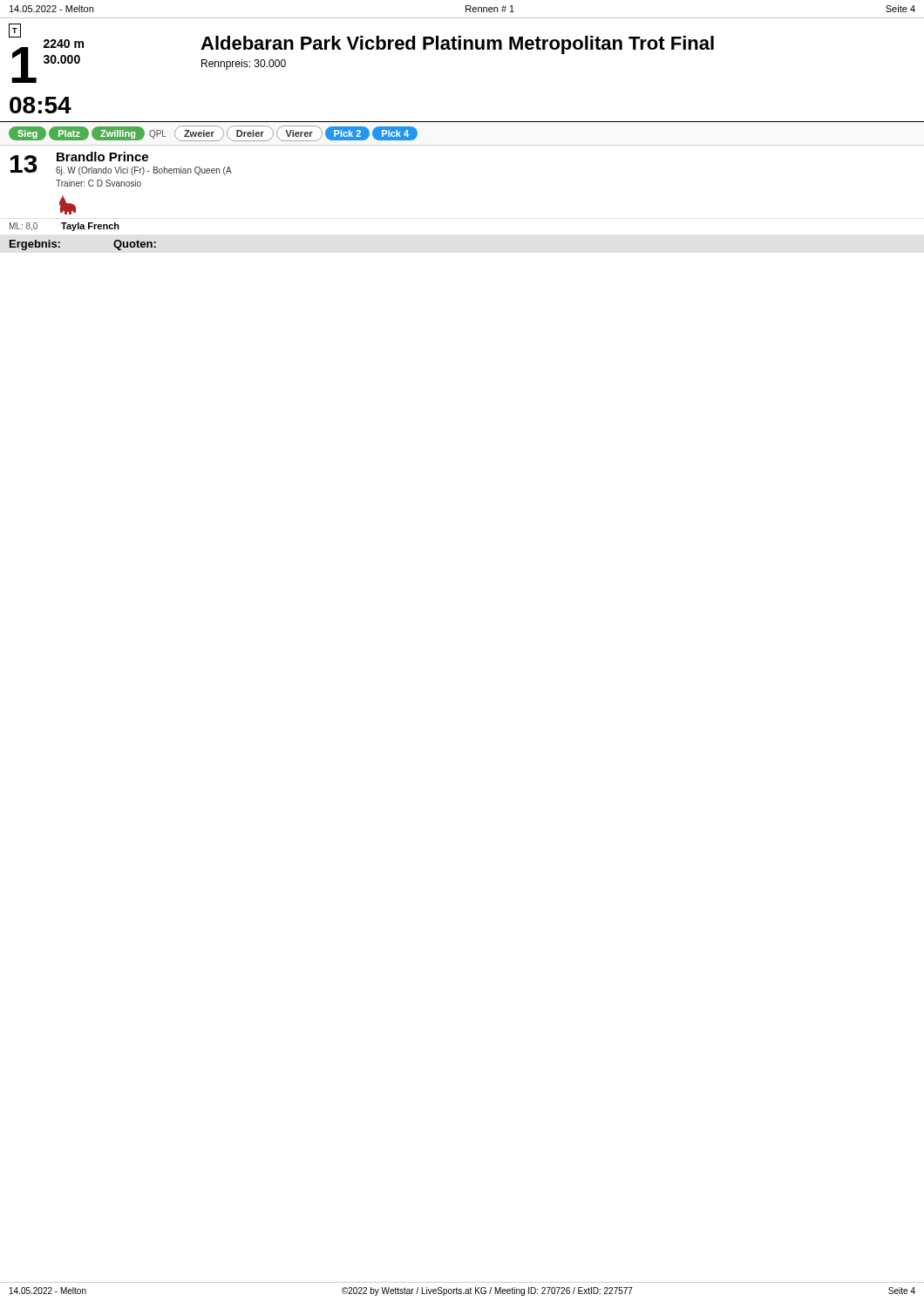This screenshot has height=1308, width=924.
Task: Find the text with the text "ML: 8,0"
Action: pyautogui.click(x=23, y=226)
